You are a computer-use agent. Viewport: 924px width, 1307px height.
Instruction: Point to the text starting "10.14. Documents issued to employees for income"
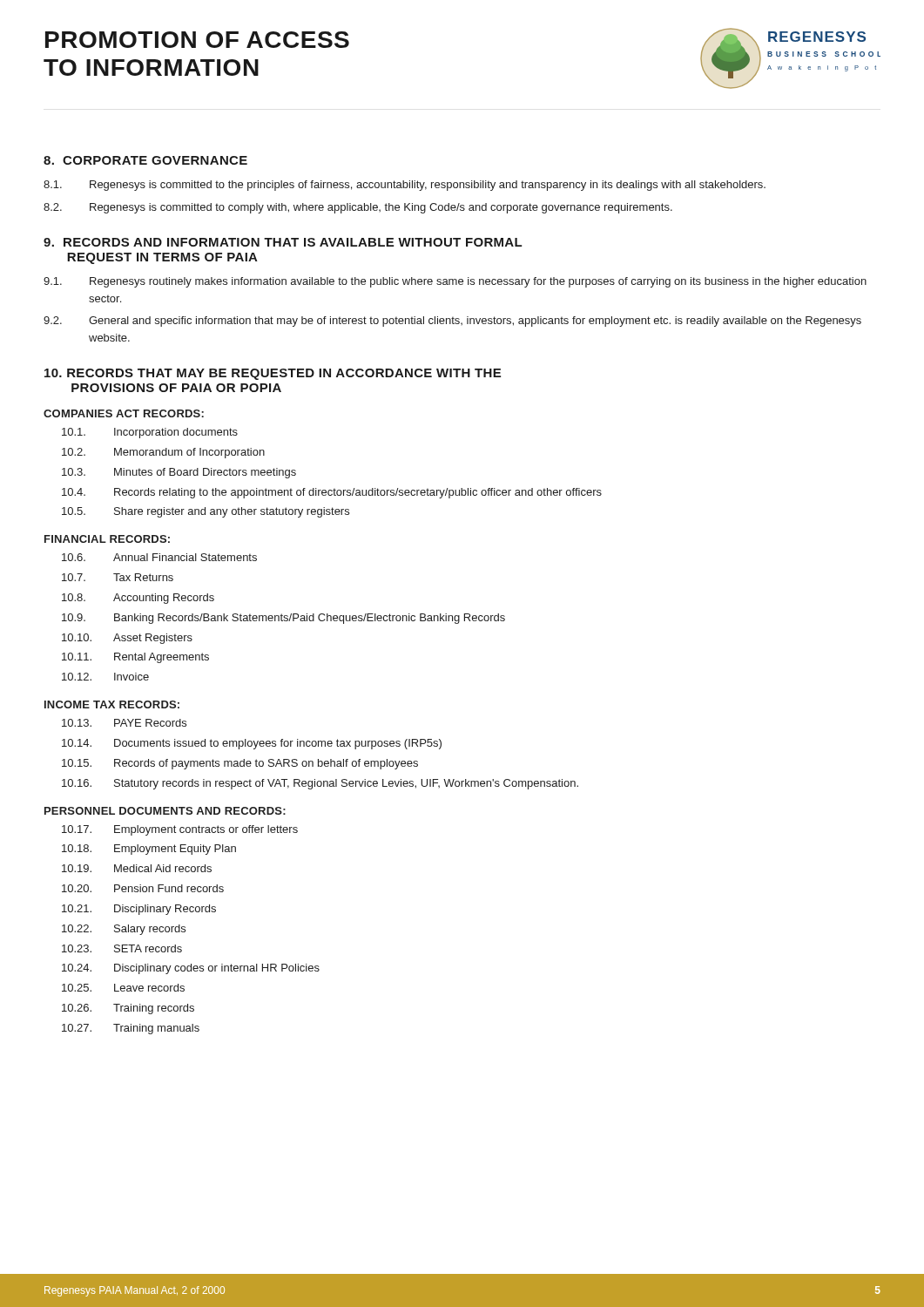[x=252, y=744]
